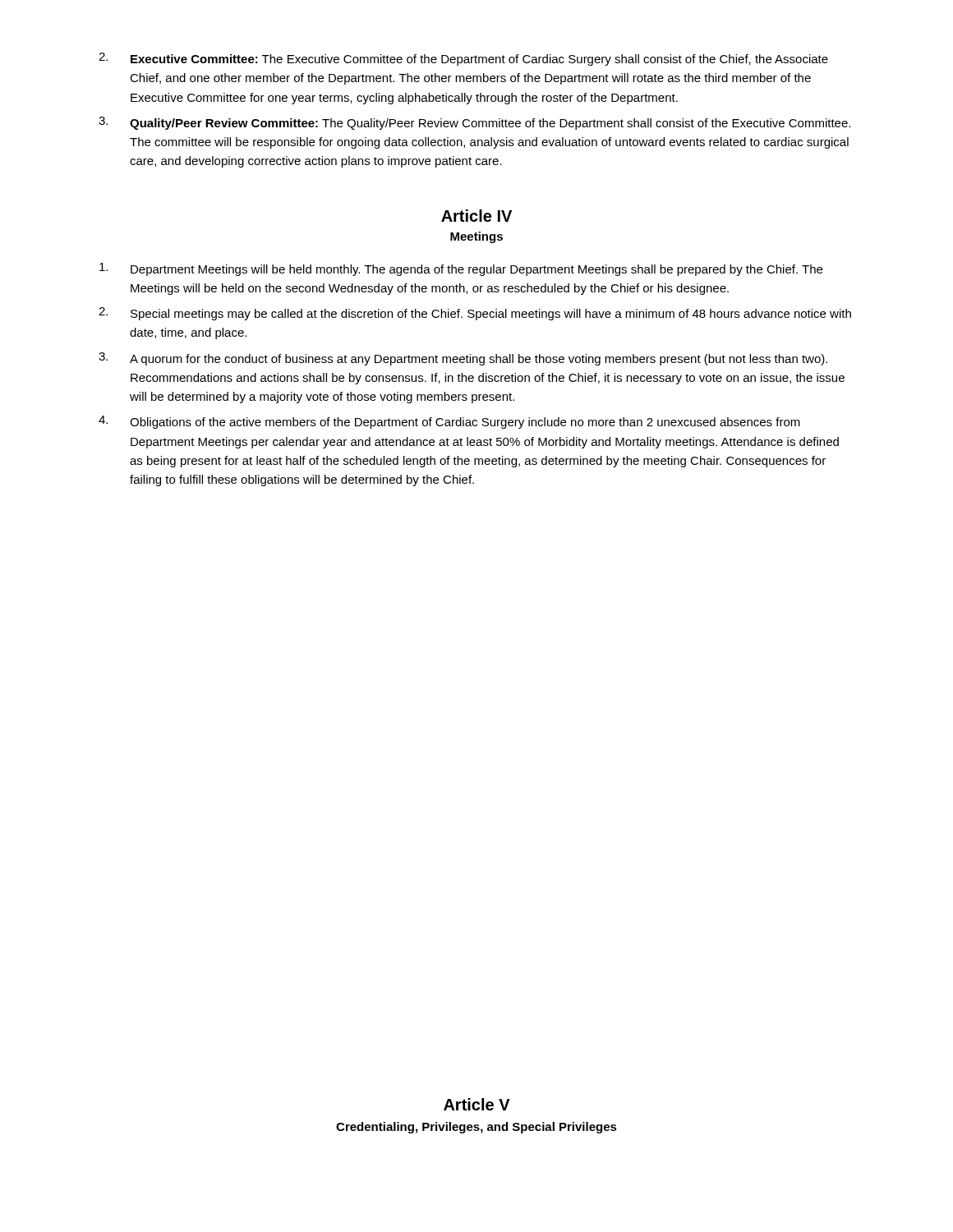Find the list item that says "3. Quality/Peer Review Committee: The Quality/Peer"
The image size is (953, 1232).
click(476, 142)
